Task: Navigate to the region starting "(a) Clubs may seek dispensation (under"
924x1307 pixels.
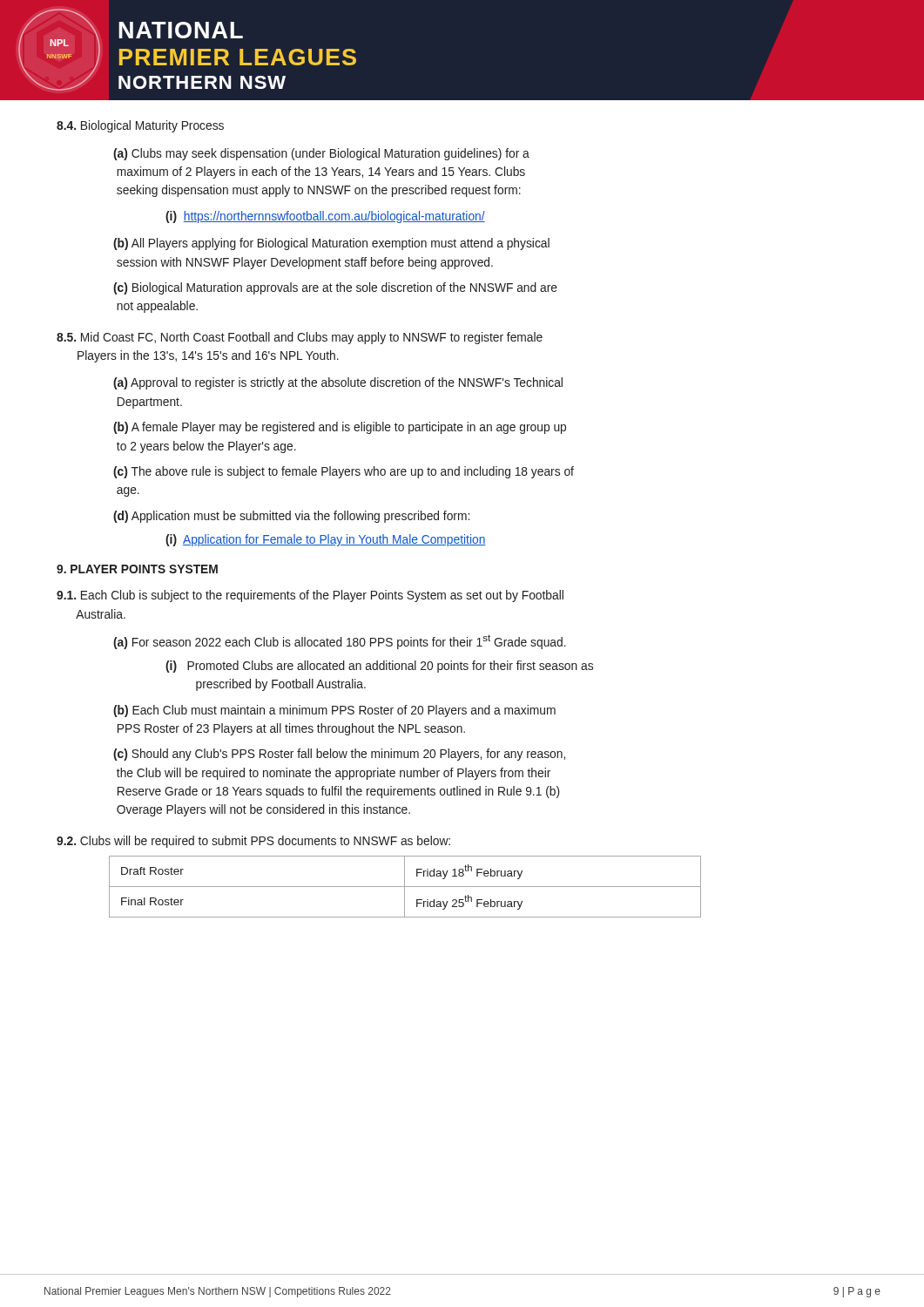Action: [321, 172]
